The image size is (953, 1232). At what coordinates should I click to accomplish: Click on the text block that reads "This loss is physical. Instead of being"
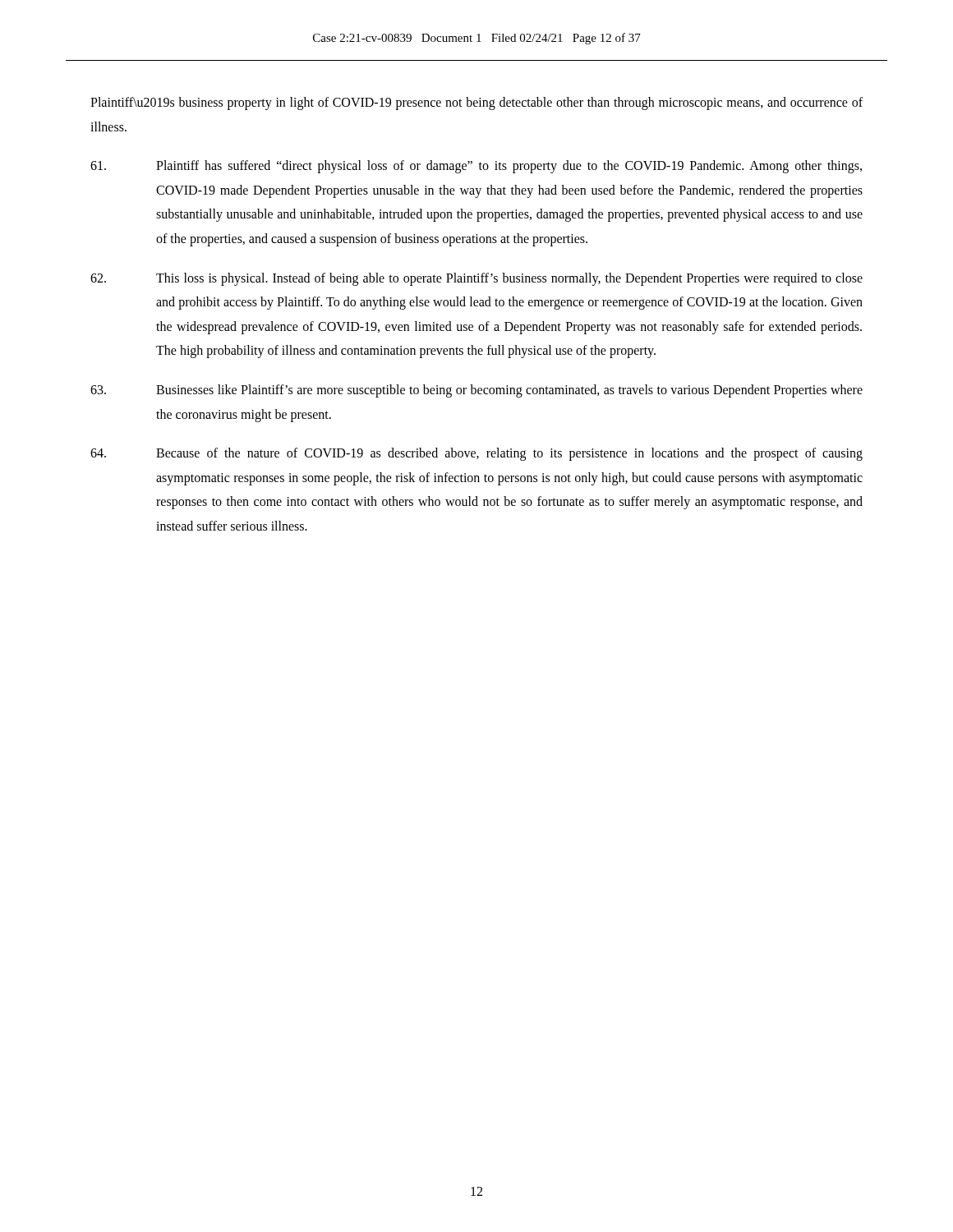(x=476, y=314)
